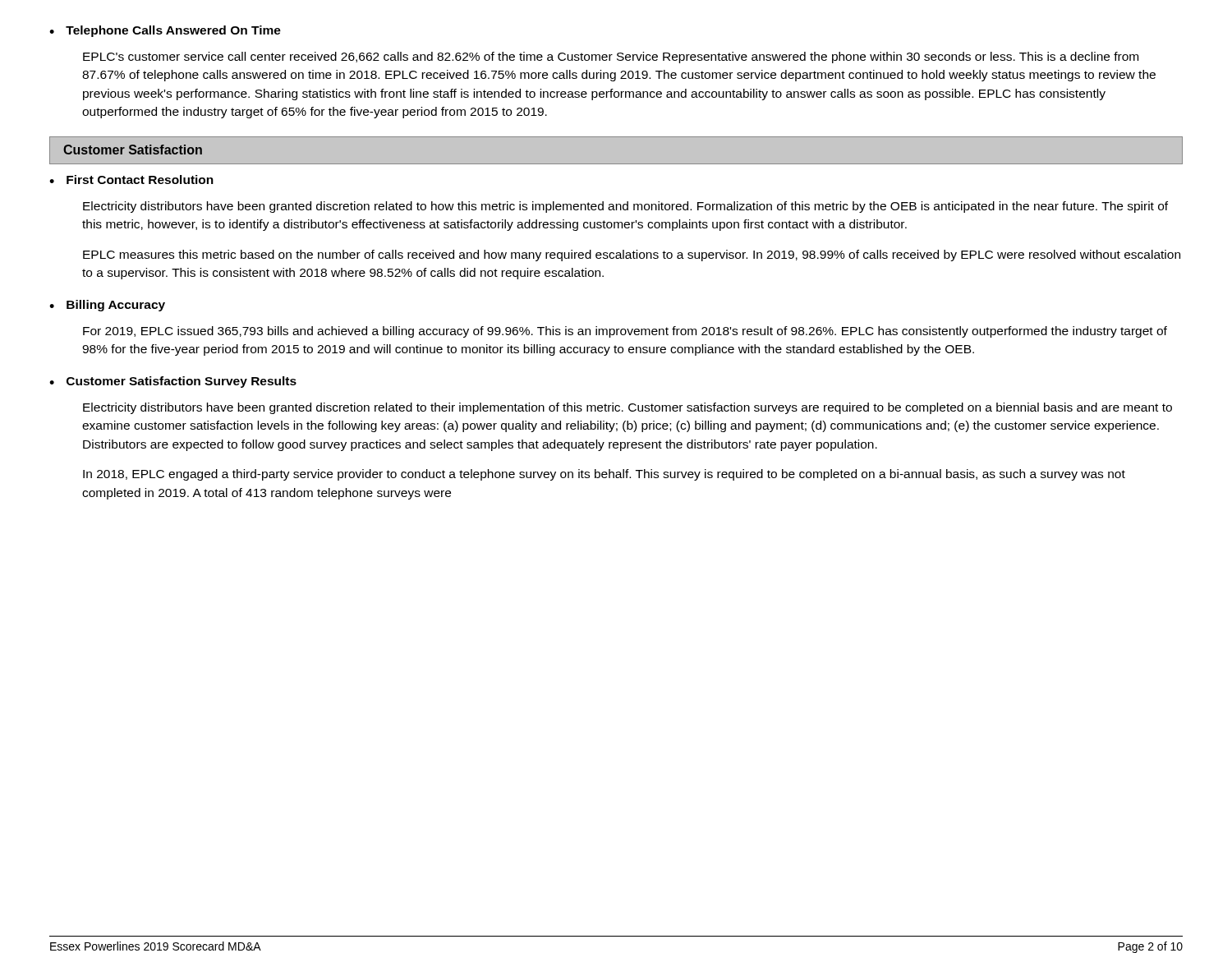The image size is (1232, 953).
Task: Point to the block beginning "In 2018, EPLC engaged"
Action: 604,483
